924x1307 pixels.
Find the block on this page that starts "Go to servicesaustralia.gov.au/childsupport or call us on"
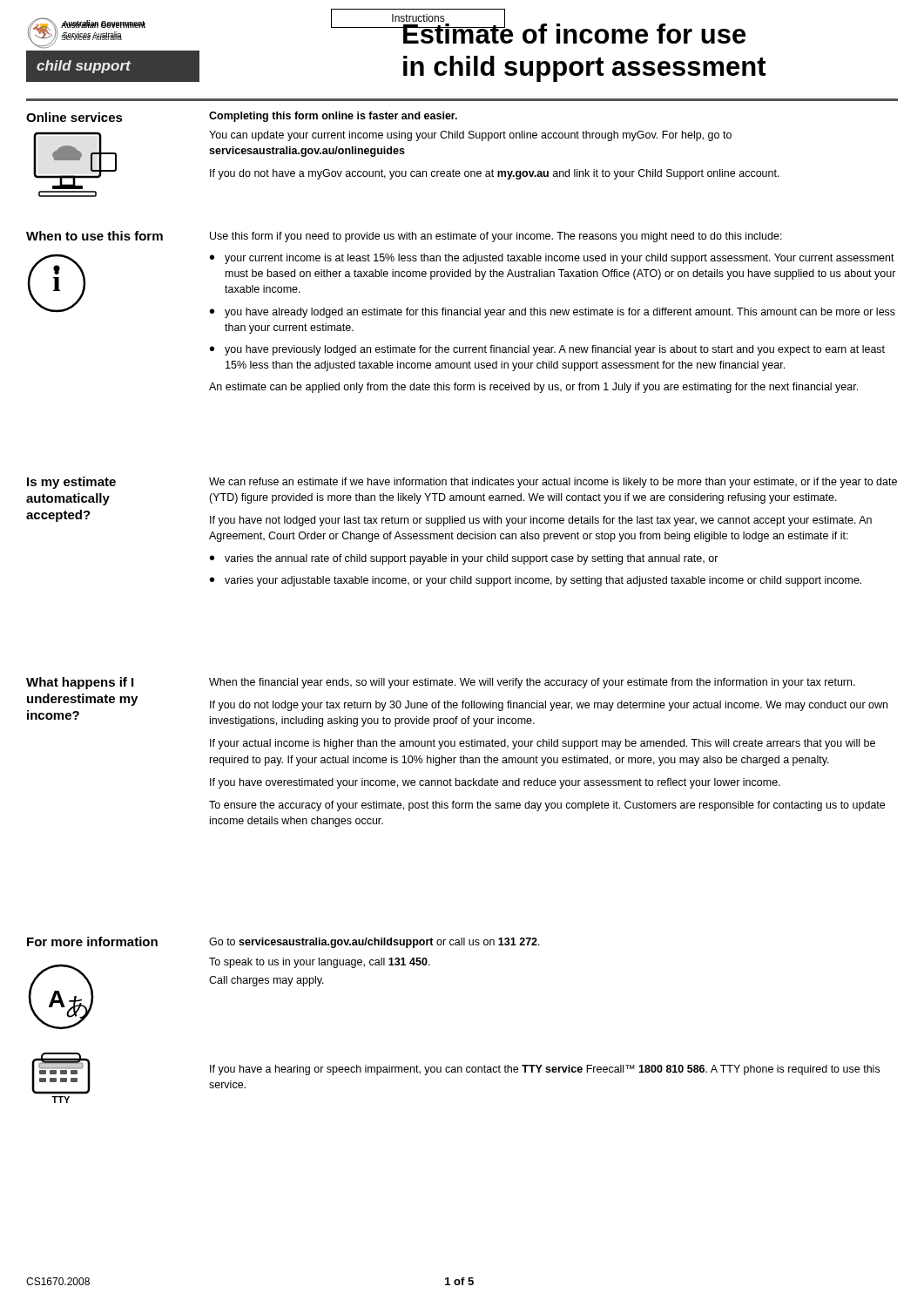[x=375, y=942]
